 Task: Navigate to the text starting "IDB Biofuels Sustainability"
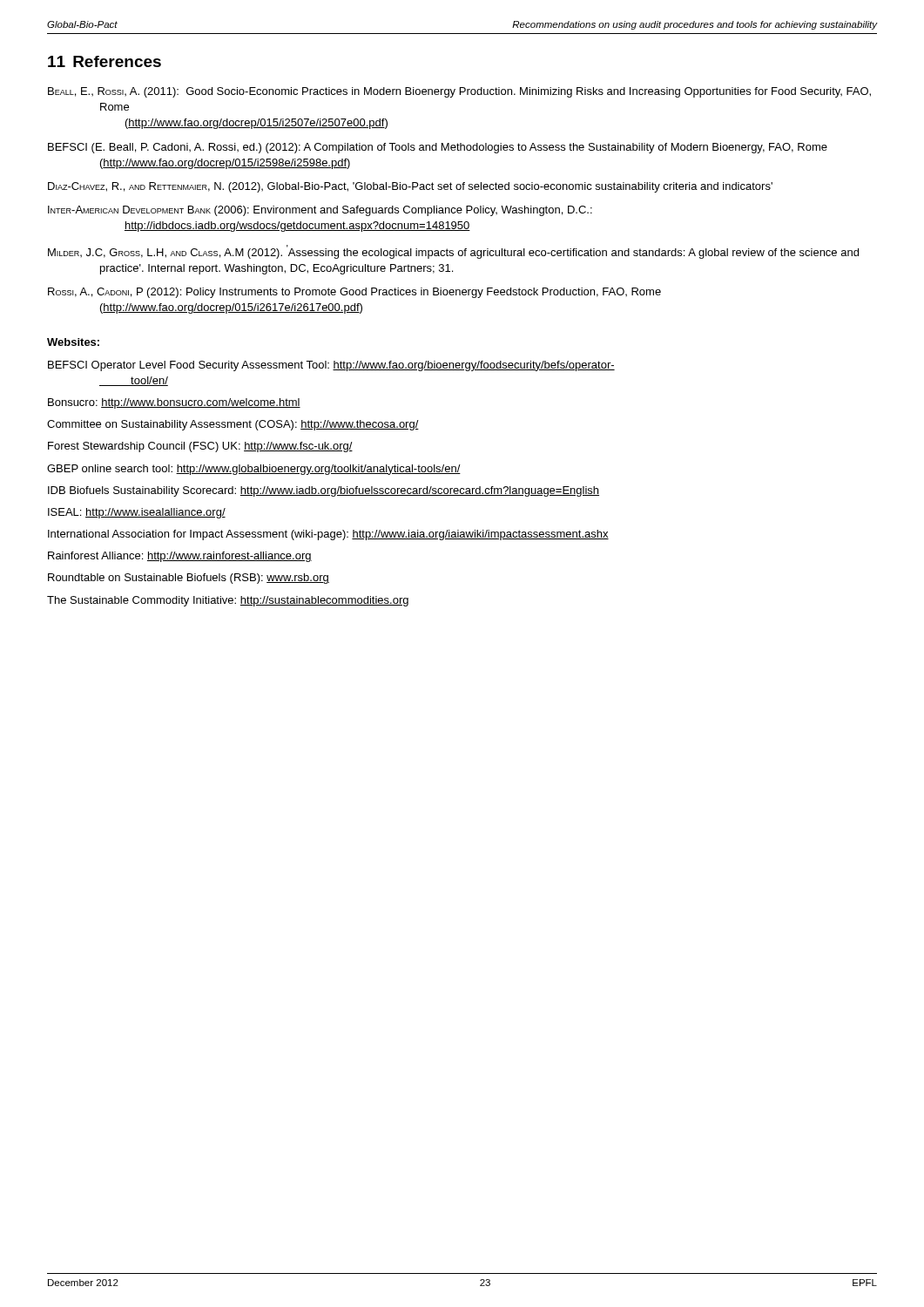pos(323,490)
